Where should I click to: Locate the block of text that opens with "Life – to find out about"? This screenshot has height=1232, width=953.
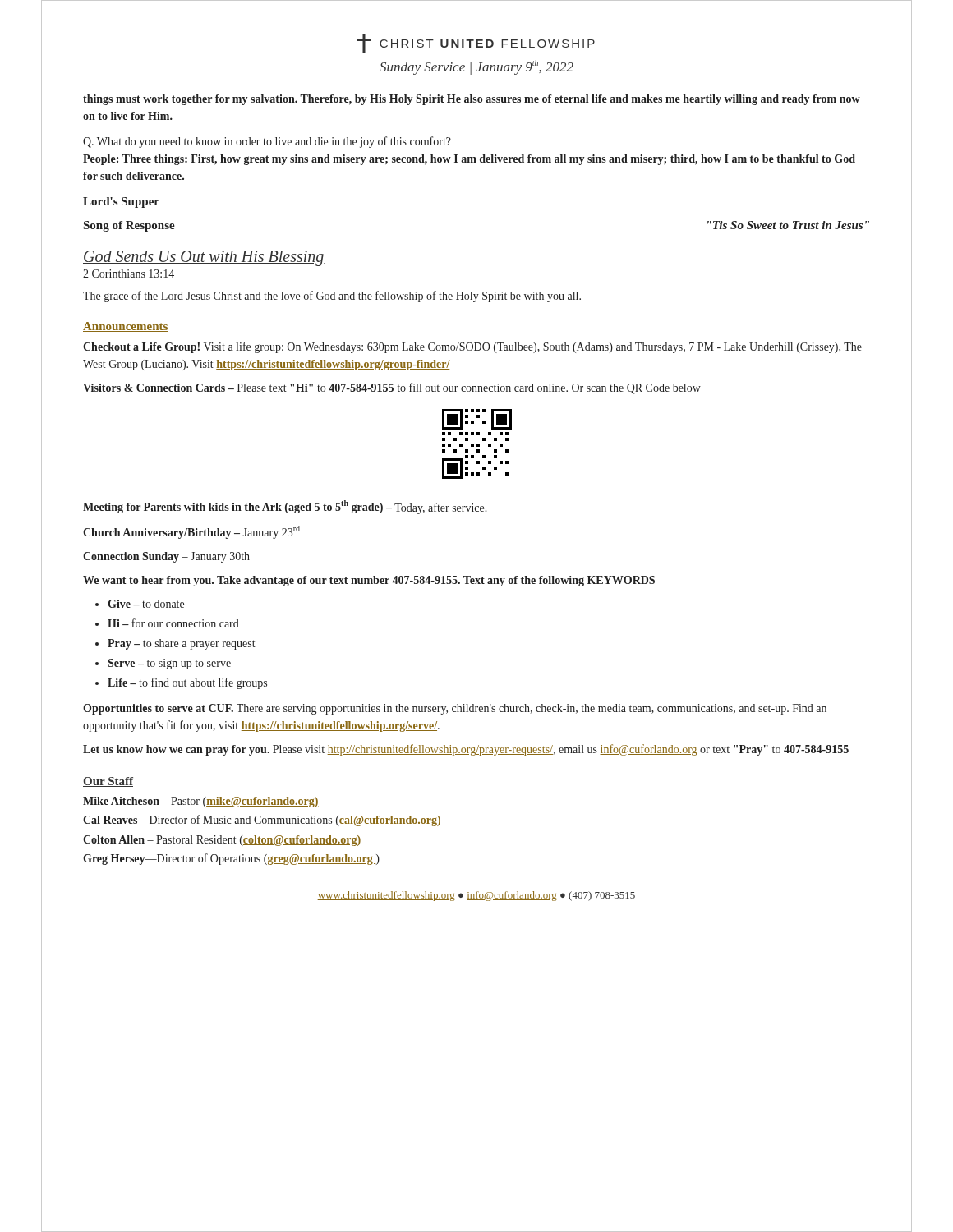tap(188, 683)
